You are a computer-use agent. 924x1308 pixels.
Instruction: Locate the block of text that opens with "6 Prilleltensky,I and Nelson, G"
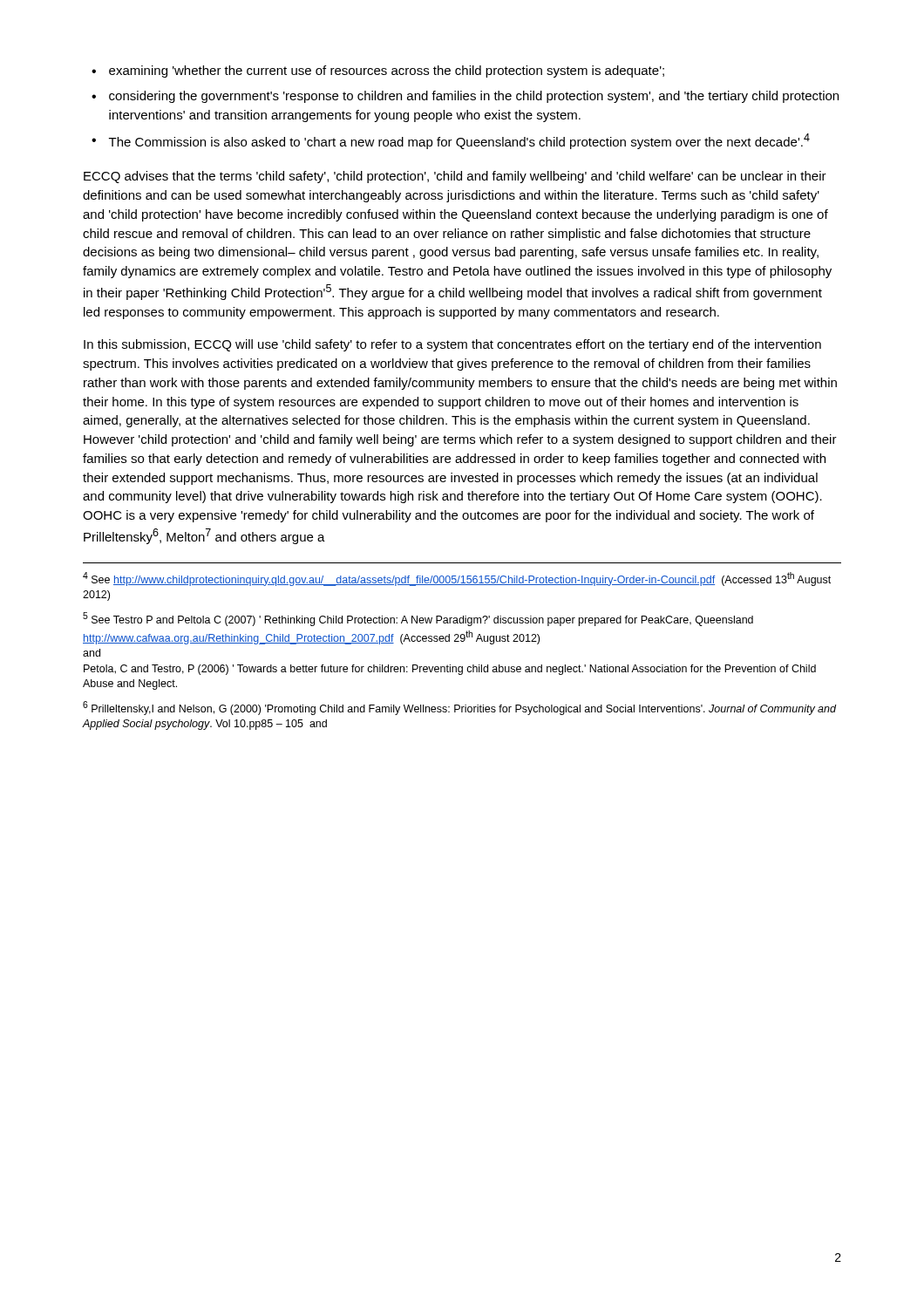click(459, 715)
